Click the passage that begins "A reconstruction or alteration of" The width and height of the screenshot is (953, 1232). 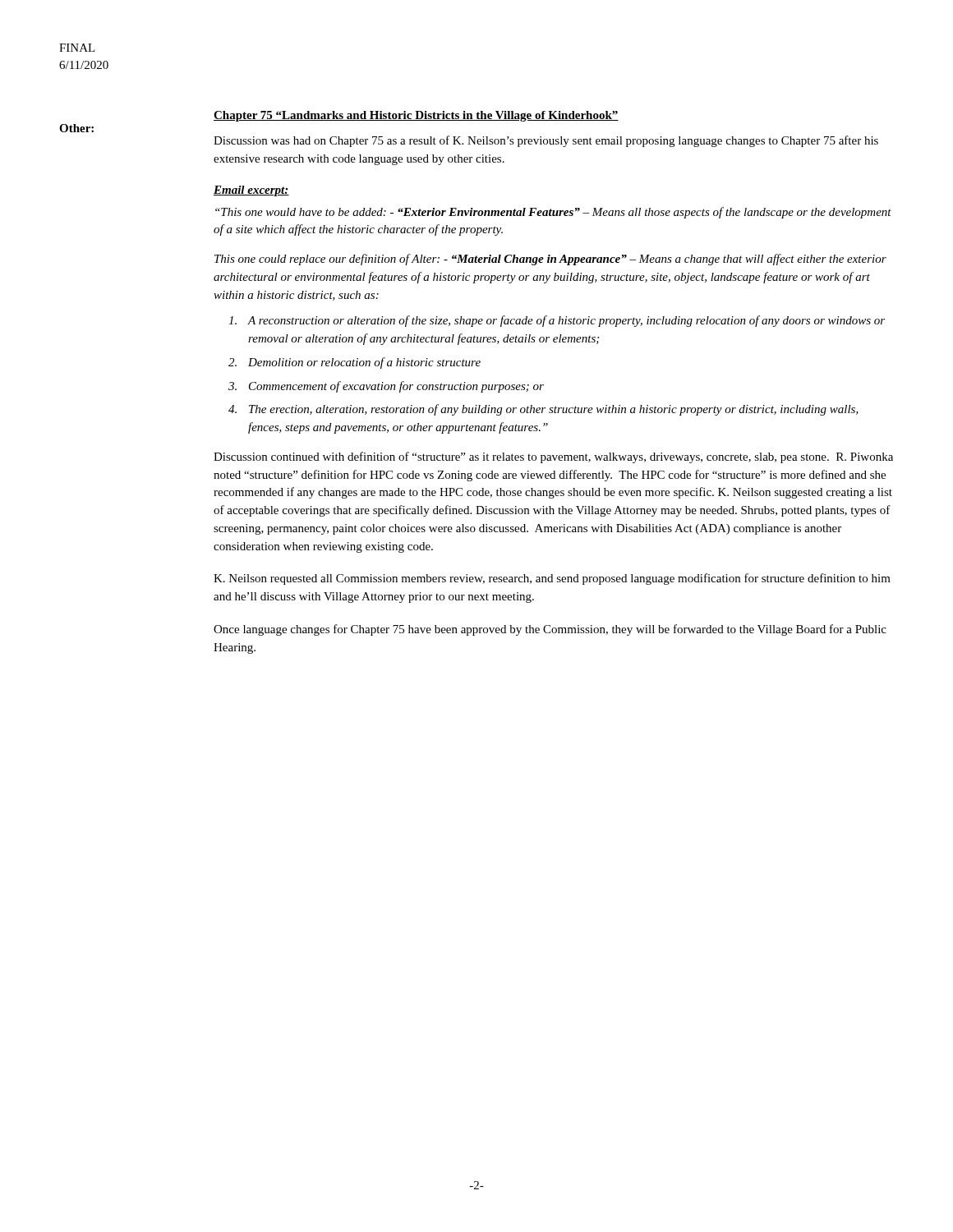click(x=561, y=330)
